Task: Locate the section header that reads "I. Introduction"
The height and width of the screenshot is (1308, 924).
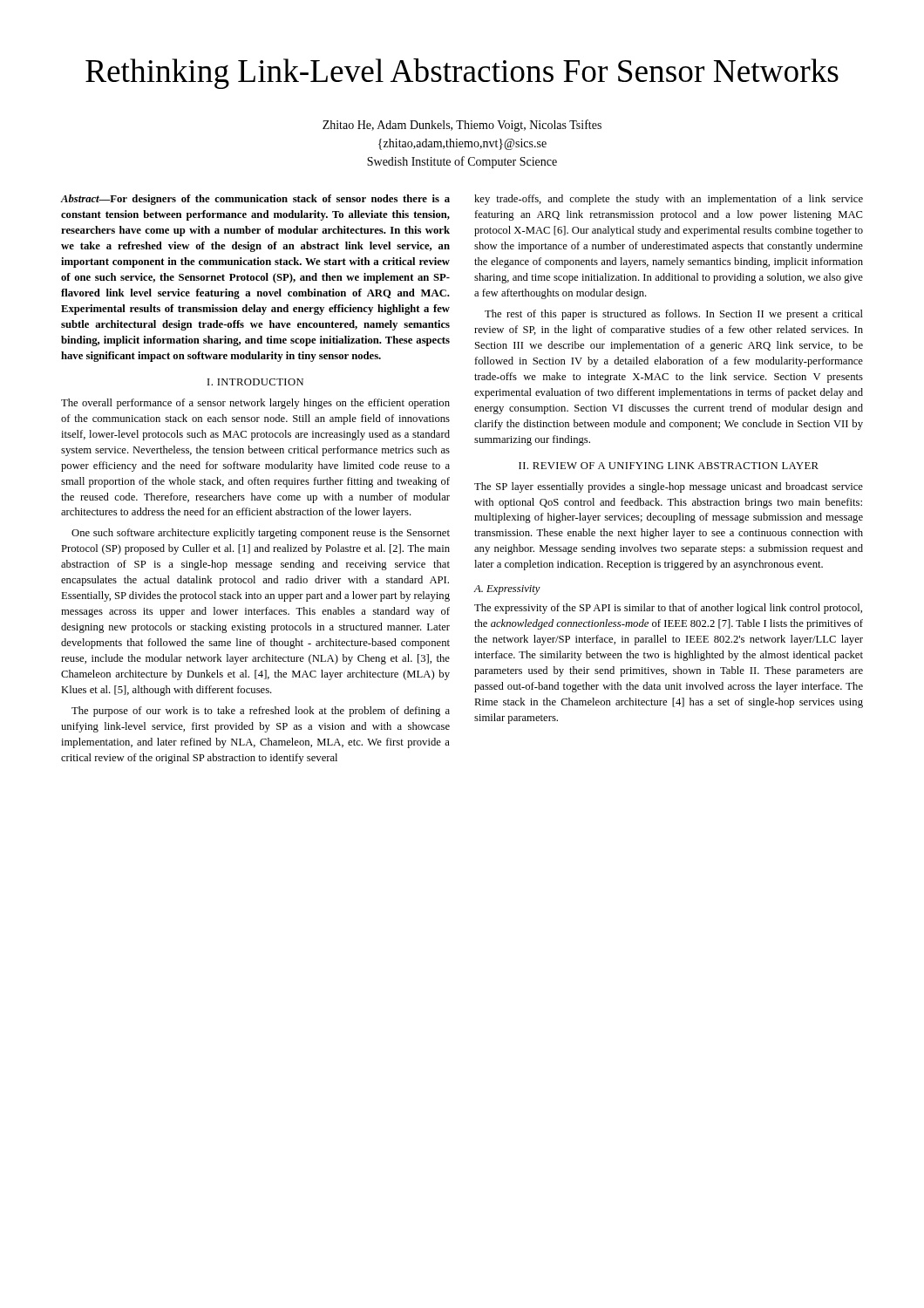Action: (x=255, y=382)
